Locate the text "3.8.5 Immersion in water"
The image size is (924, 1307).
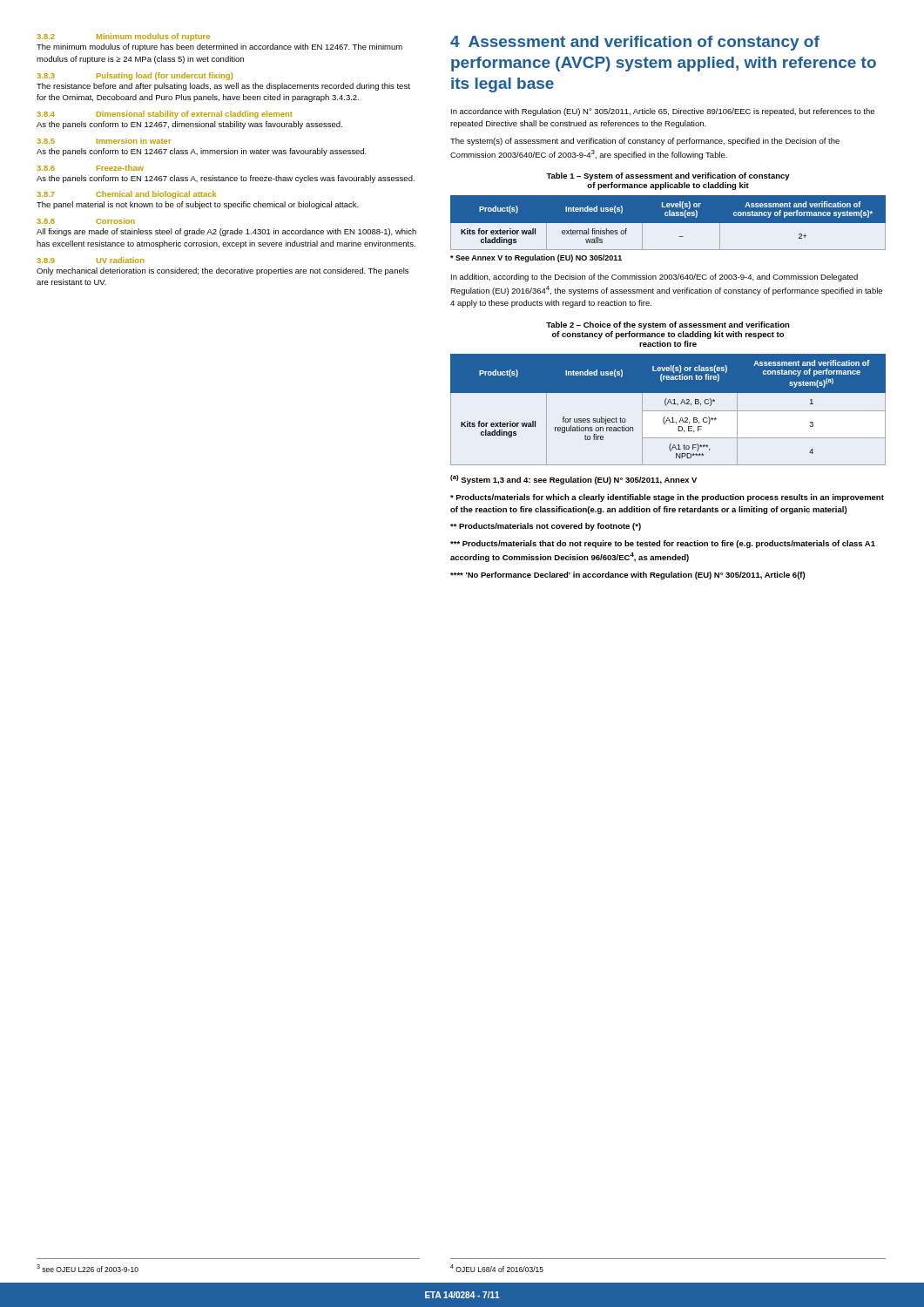[x=228, y=141]
